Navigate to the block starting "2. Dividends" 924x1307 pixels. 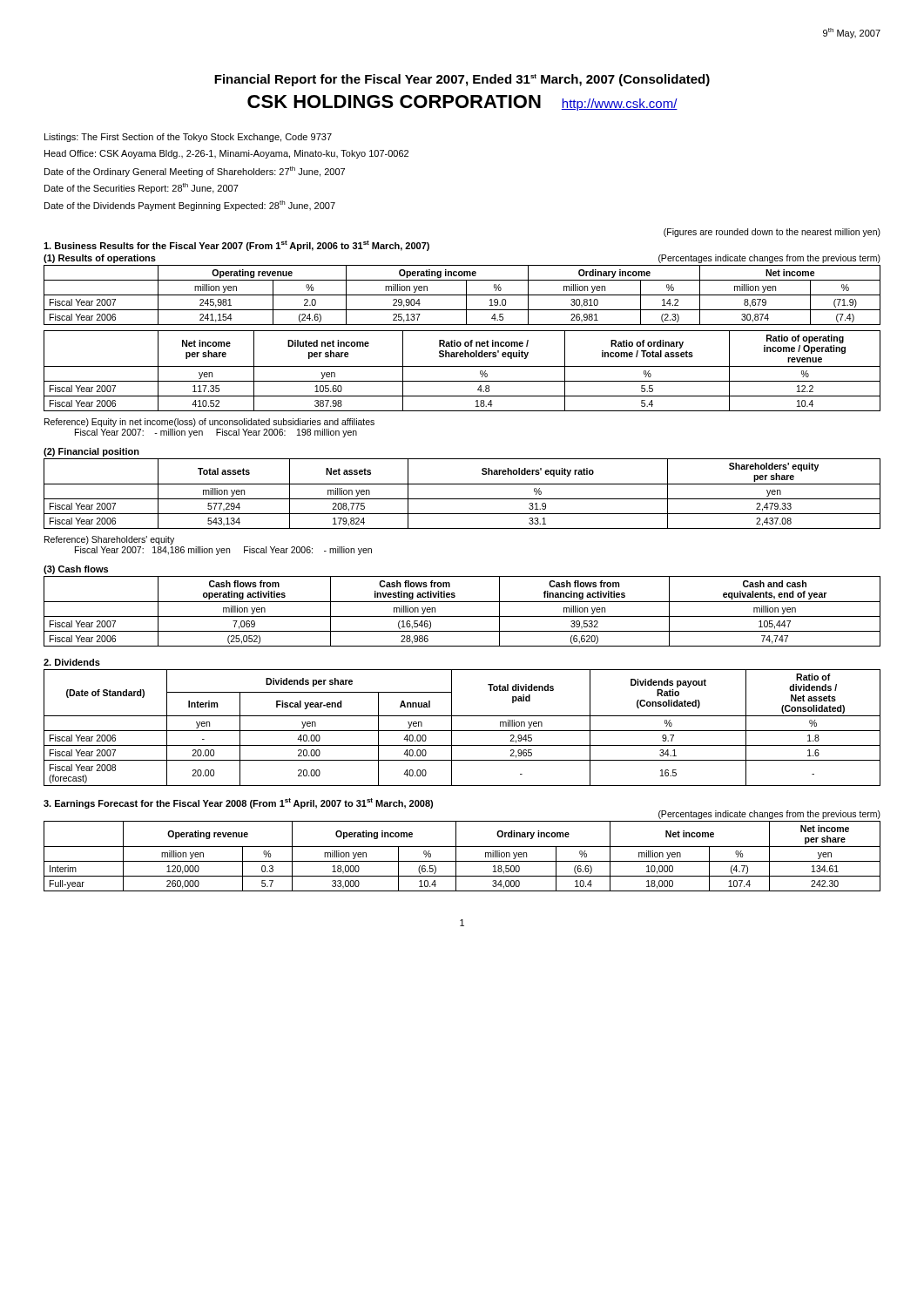coord(72,662)
